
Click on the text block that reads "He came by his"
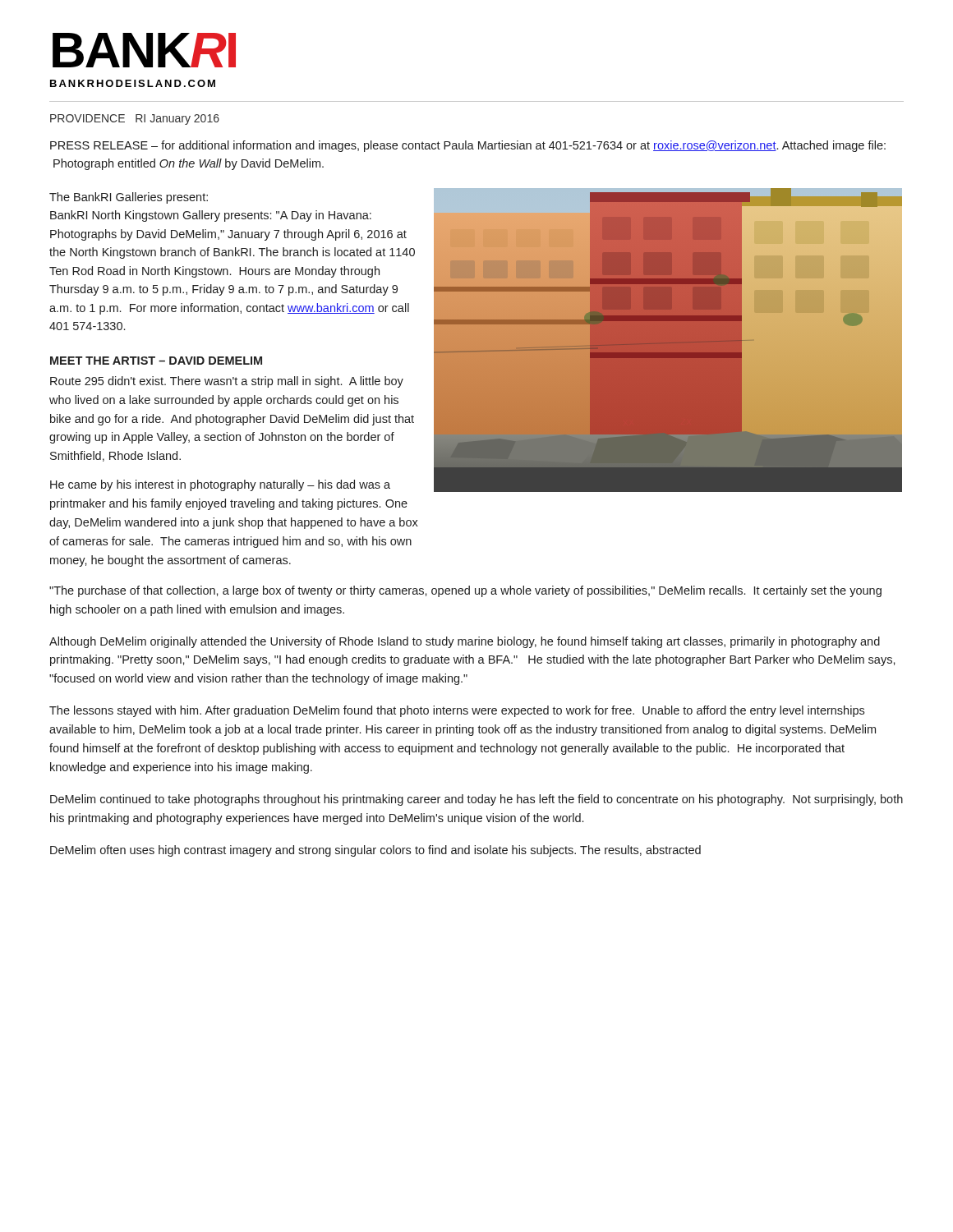[x=234, y=522]
